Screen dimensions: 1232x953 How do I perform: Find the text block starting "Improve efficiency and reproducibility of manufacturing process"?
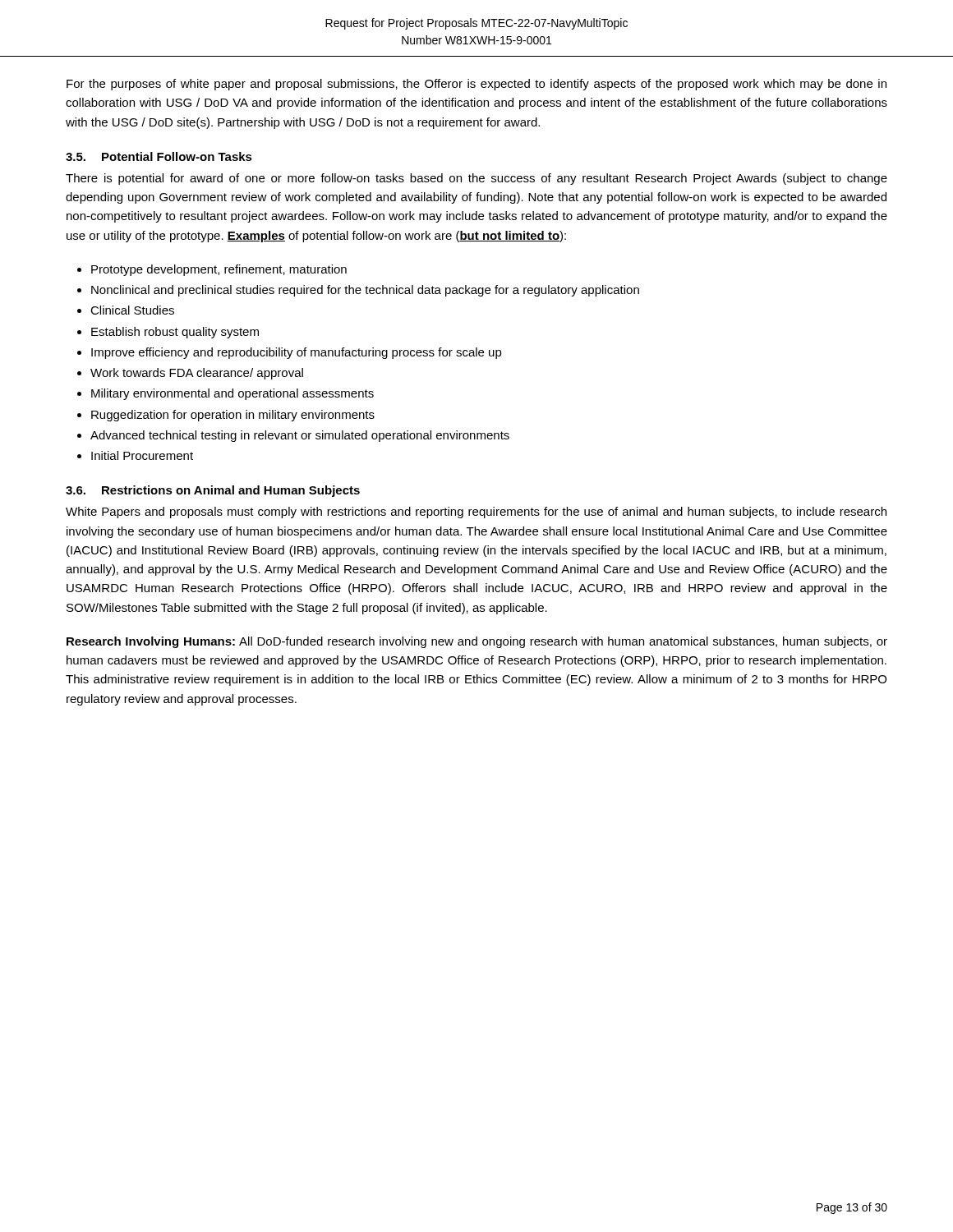296,352
